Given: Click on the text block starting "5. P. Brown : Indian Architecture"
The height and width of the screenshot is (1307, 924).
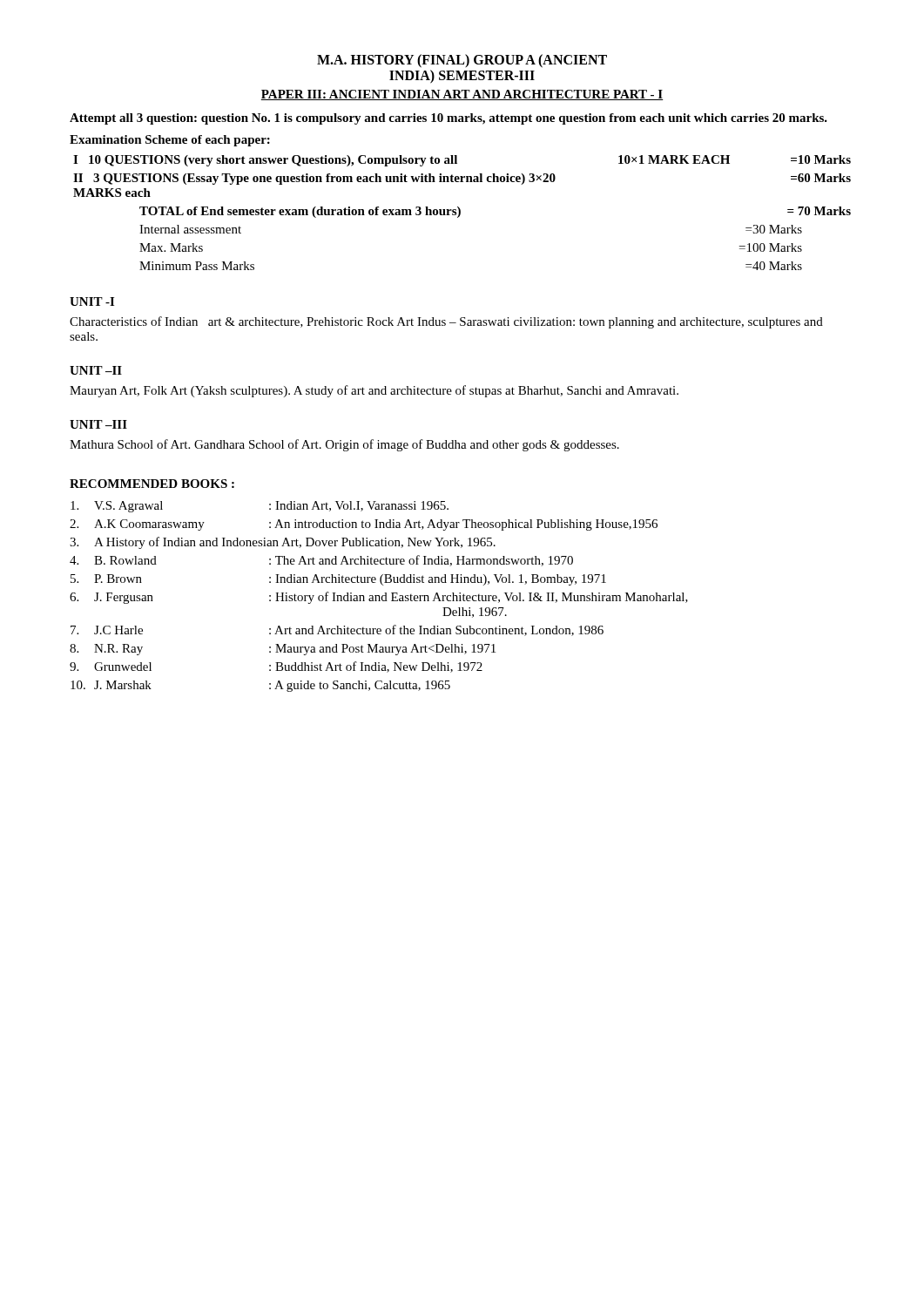Looking at the screenshot, I should point(338,579).
